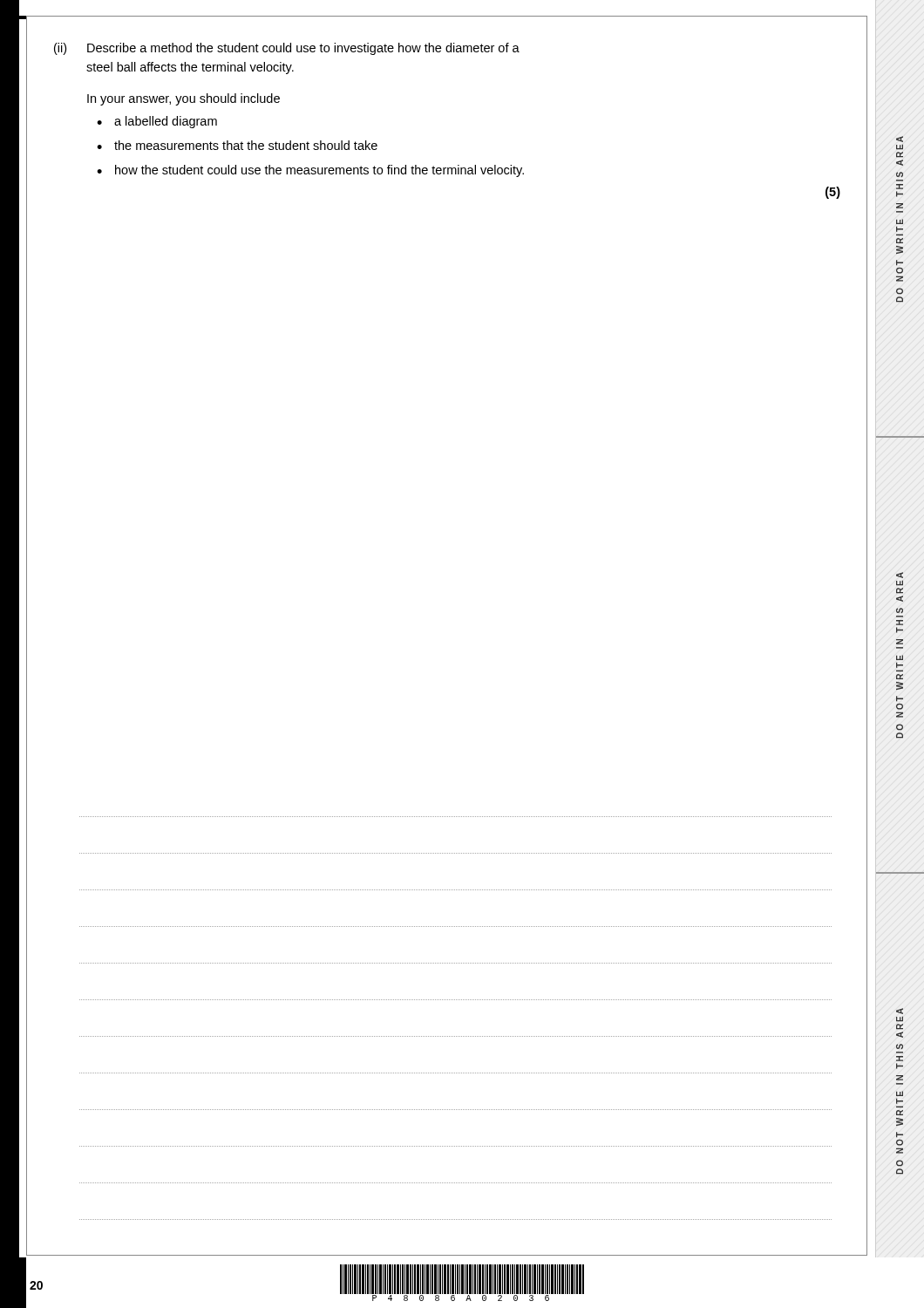Navigate to the text starting "• the measurements that the student should take"
924x1308 pixels.
point(237,147)
